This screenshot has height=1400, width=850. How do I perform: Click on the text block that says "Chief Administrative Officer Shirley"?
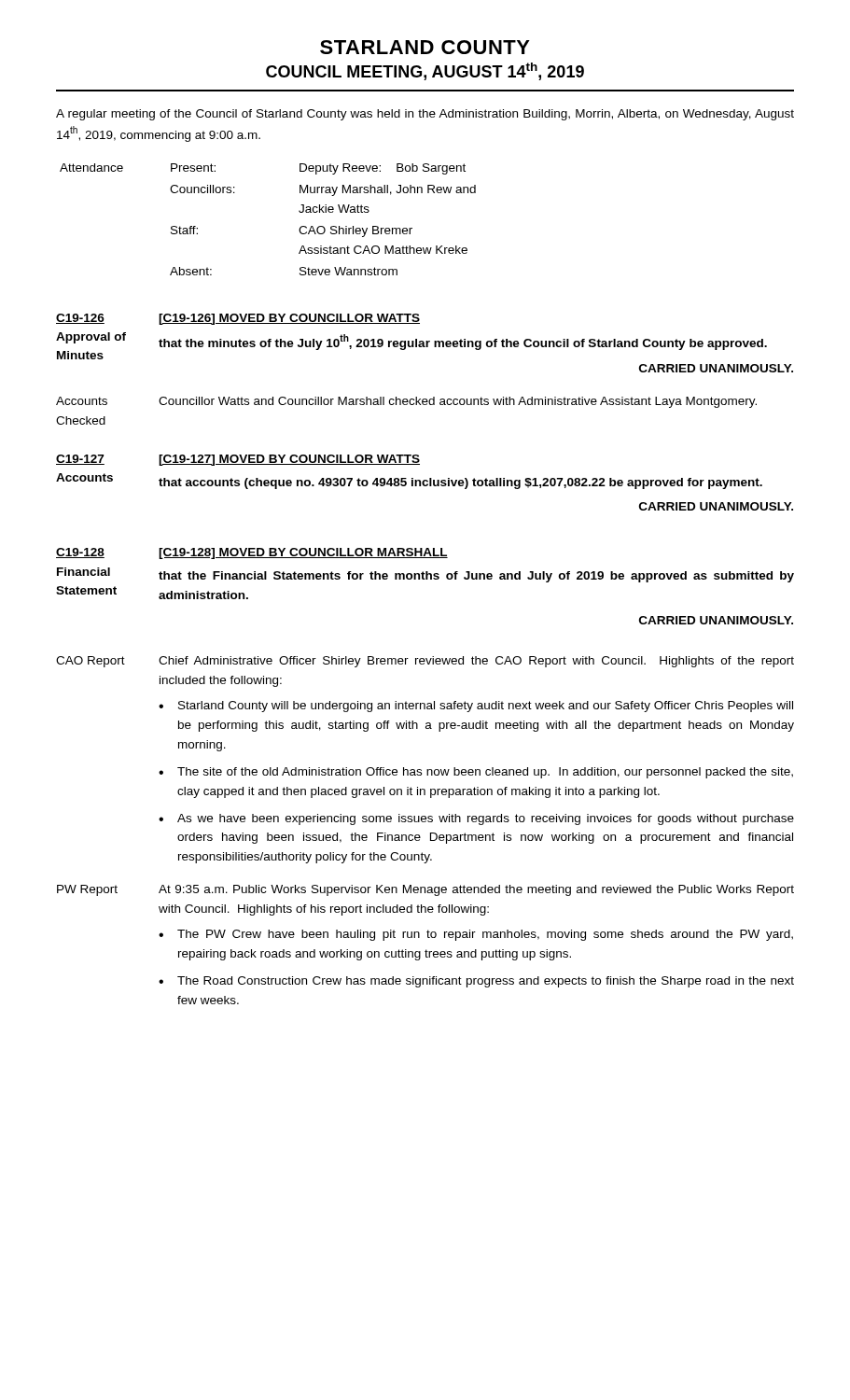pyautogui.click(x=476, y=670)
